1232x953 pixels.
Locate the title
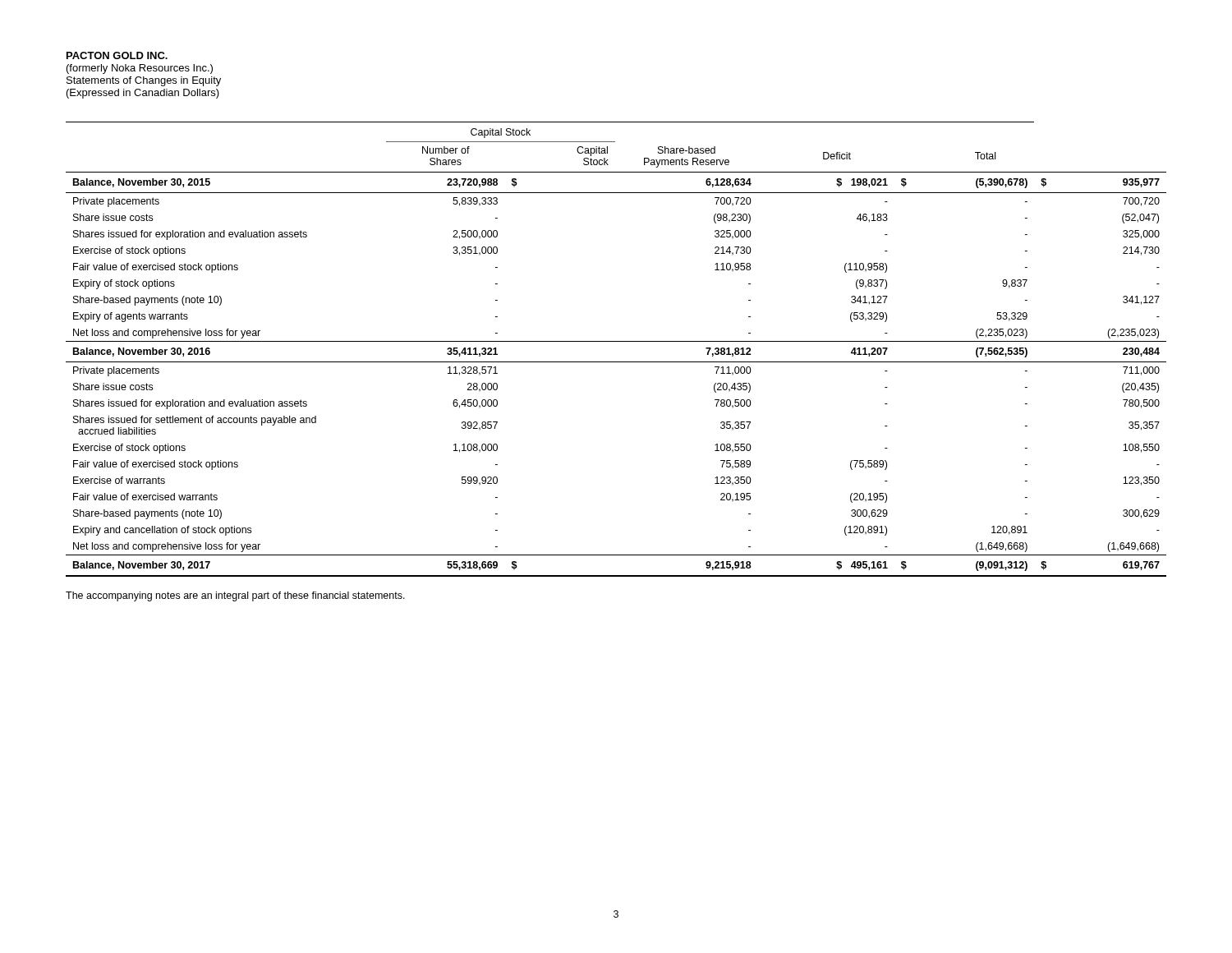[x=117, y=55]
